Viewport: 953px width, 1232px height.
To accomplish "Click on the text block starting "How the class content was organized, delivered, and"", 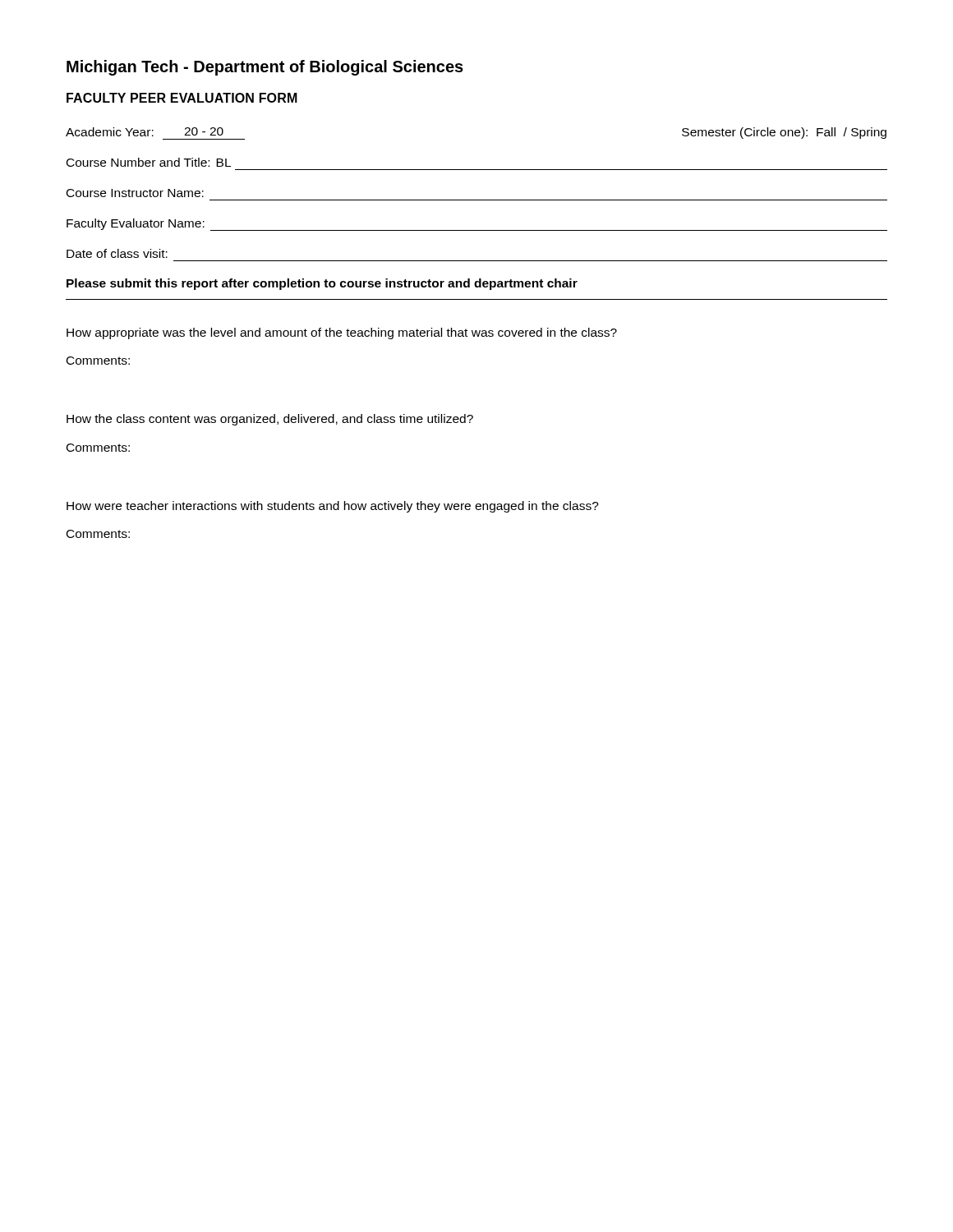I will pos(476,432).
